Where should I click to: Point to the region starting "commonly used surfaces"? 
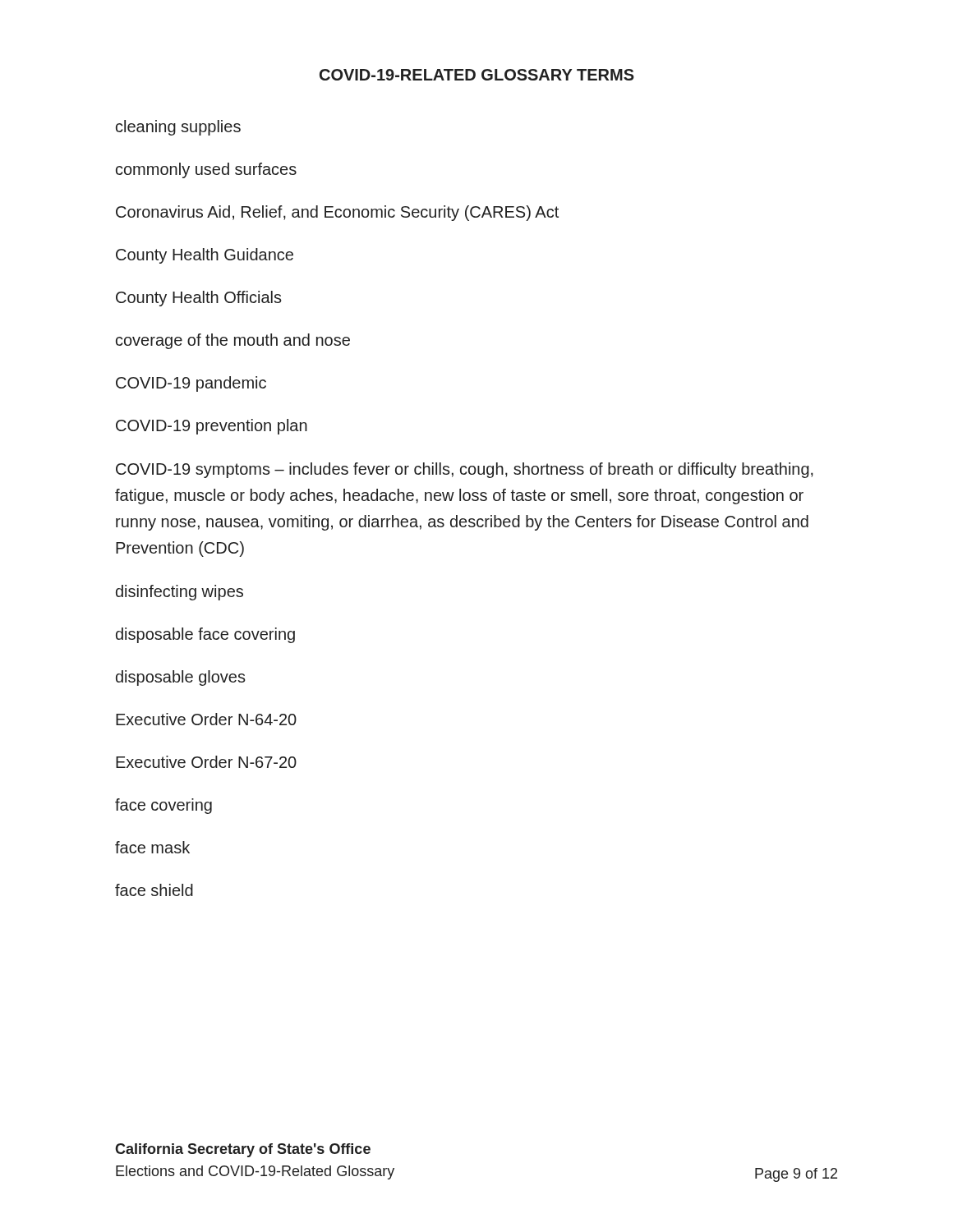tap(206, 169)
